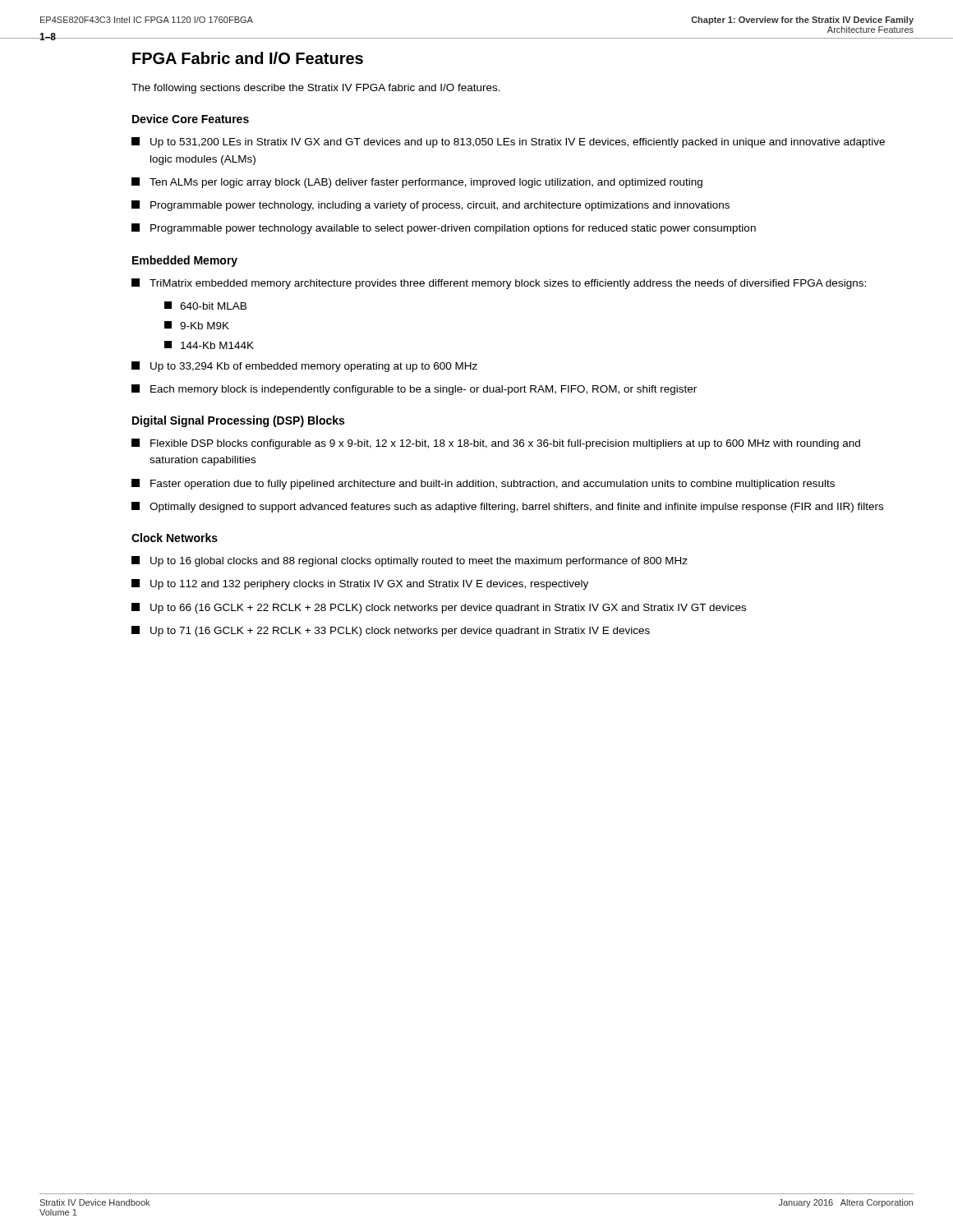Find the region starting "FPGA Fabric and I/O Features"
The height and width of the screenshot is (1232, 953).
[248, 58]
